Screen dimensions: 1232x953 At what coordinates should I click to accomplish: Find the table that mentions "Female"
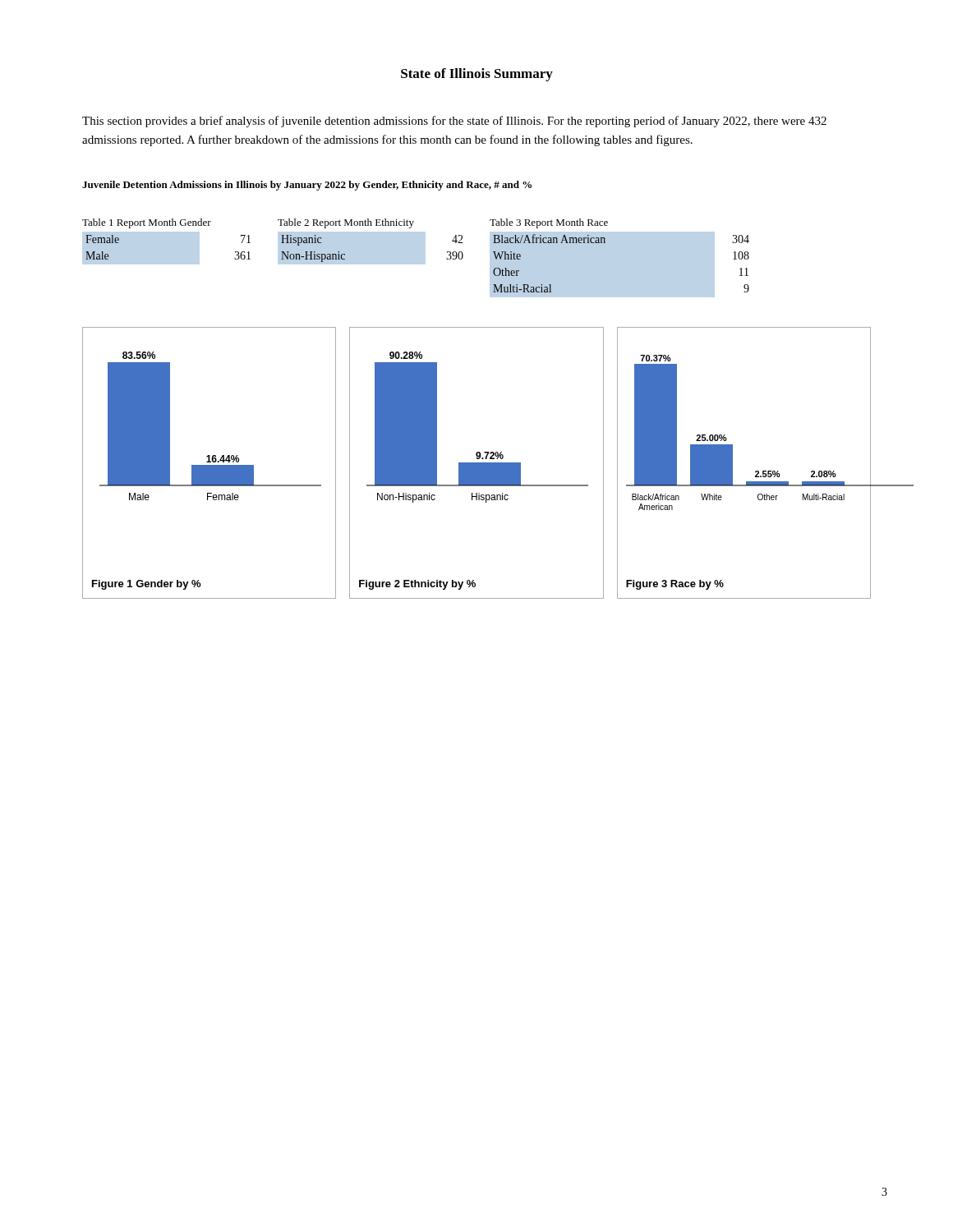pyautogui.click(x=168, y=240)
